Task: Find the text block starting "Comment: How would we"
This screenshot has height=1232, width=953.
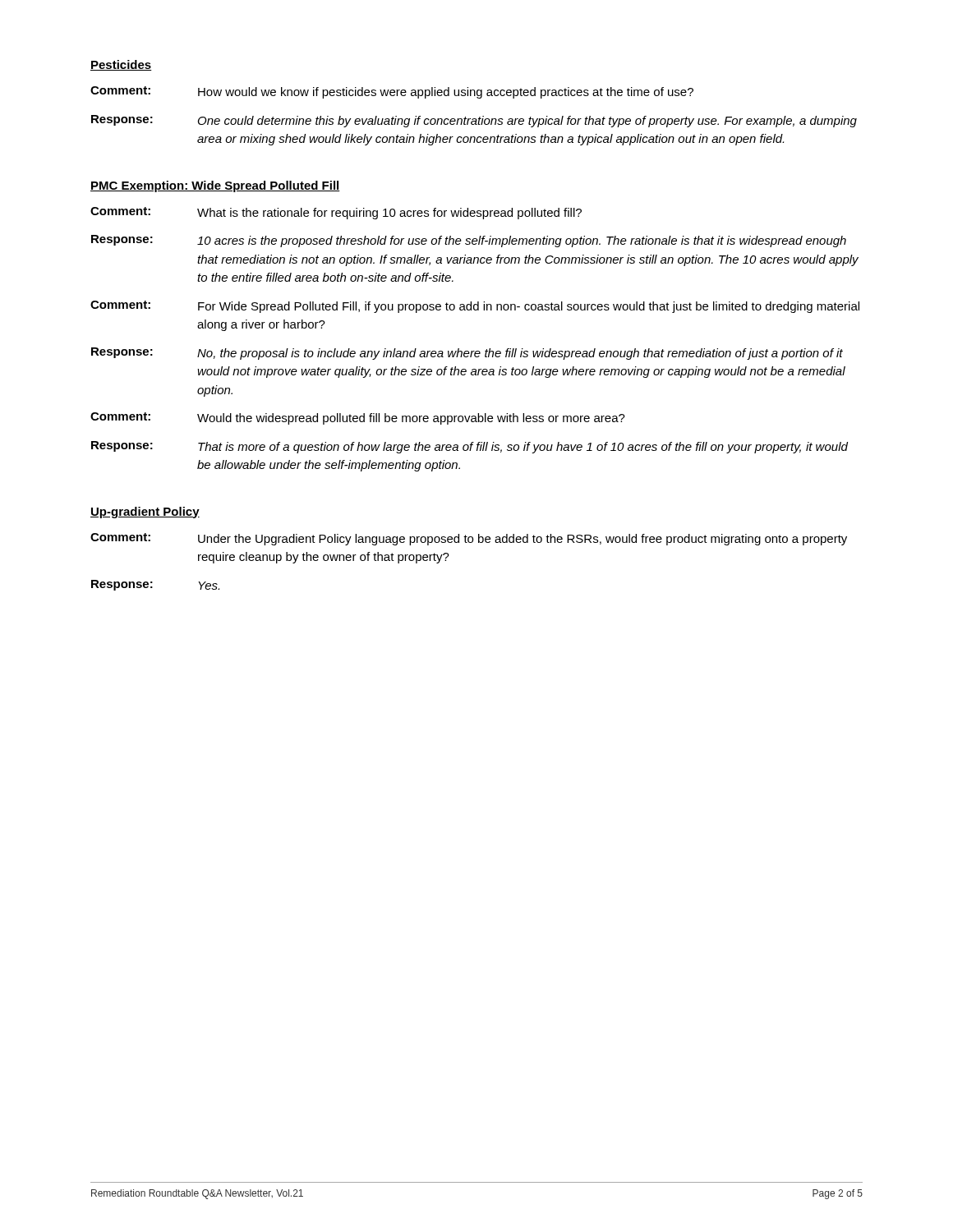Action: point(476,92)
